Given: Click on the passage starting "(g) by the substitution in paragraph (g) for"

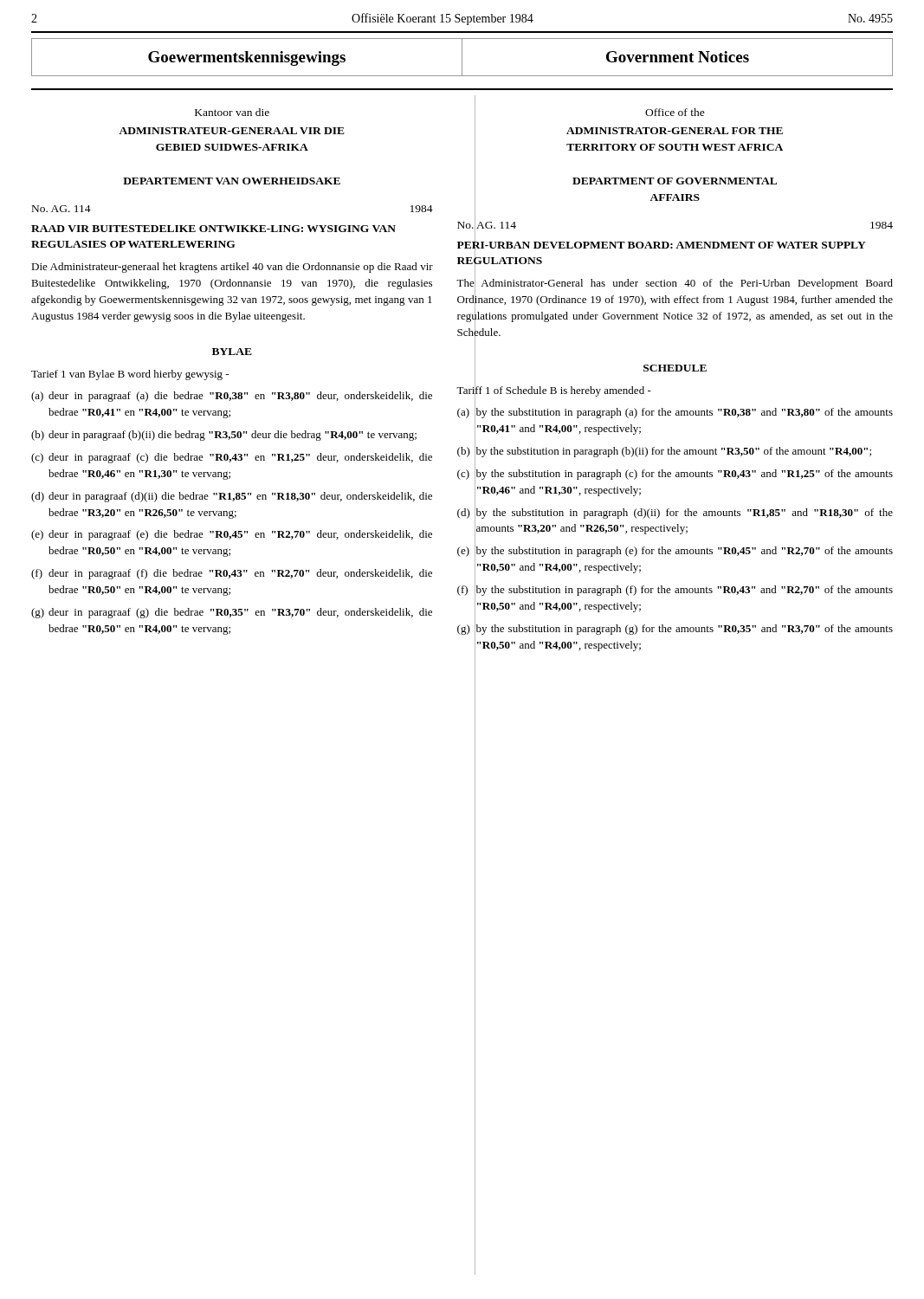Looking at the screenshot, I should [x=675, y=637].
